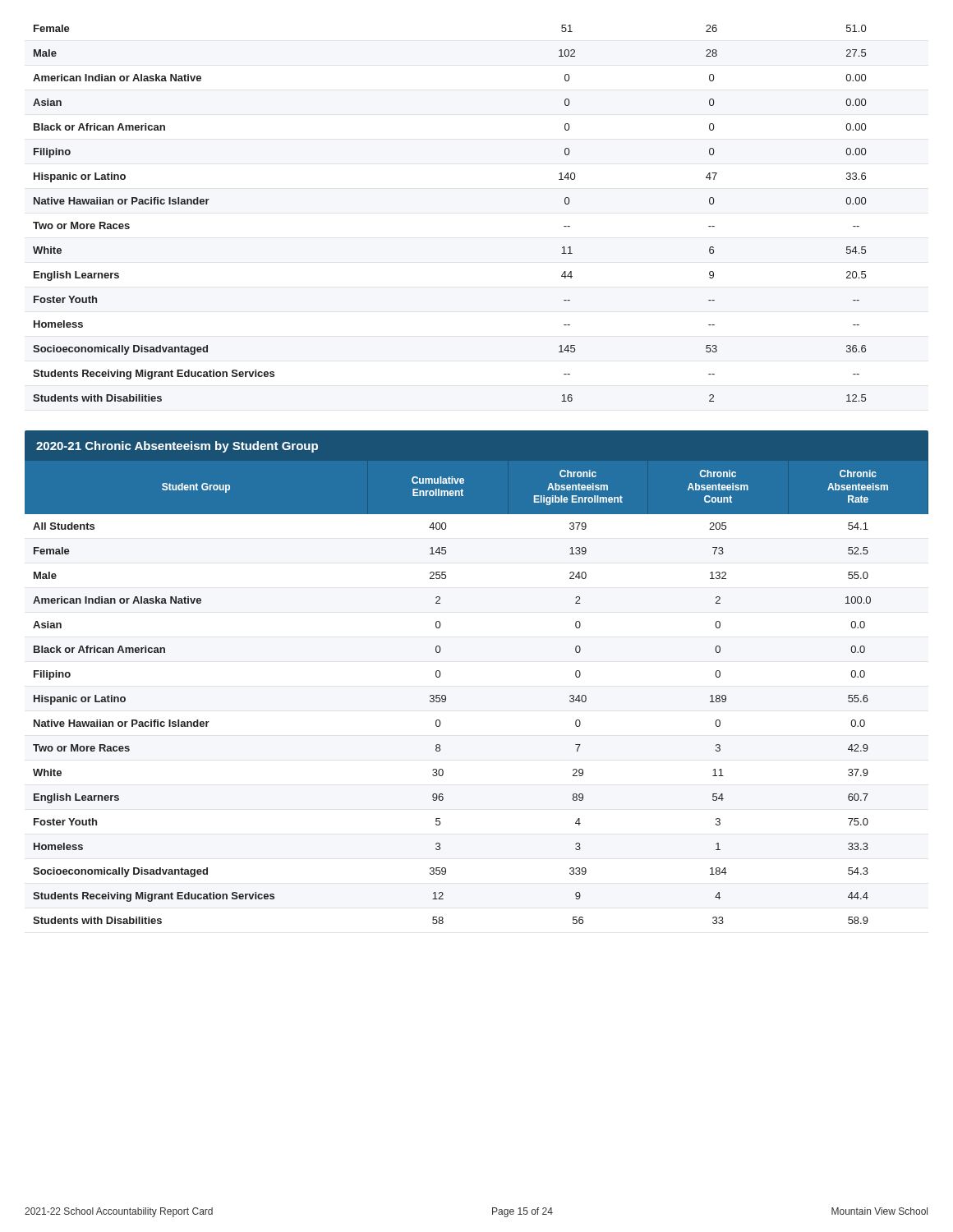Locate the section header that opens with "2020-21 Chronic Absenteeism by"
This screenshot has height=1232, width=953.
tap(177, 446)
